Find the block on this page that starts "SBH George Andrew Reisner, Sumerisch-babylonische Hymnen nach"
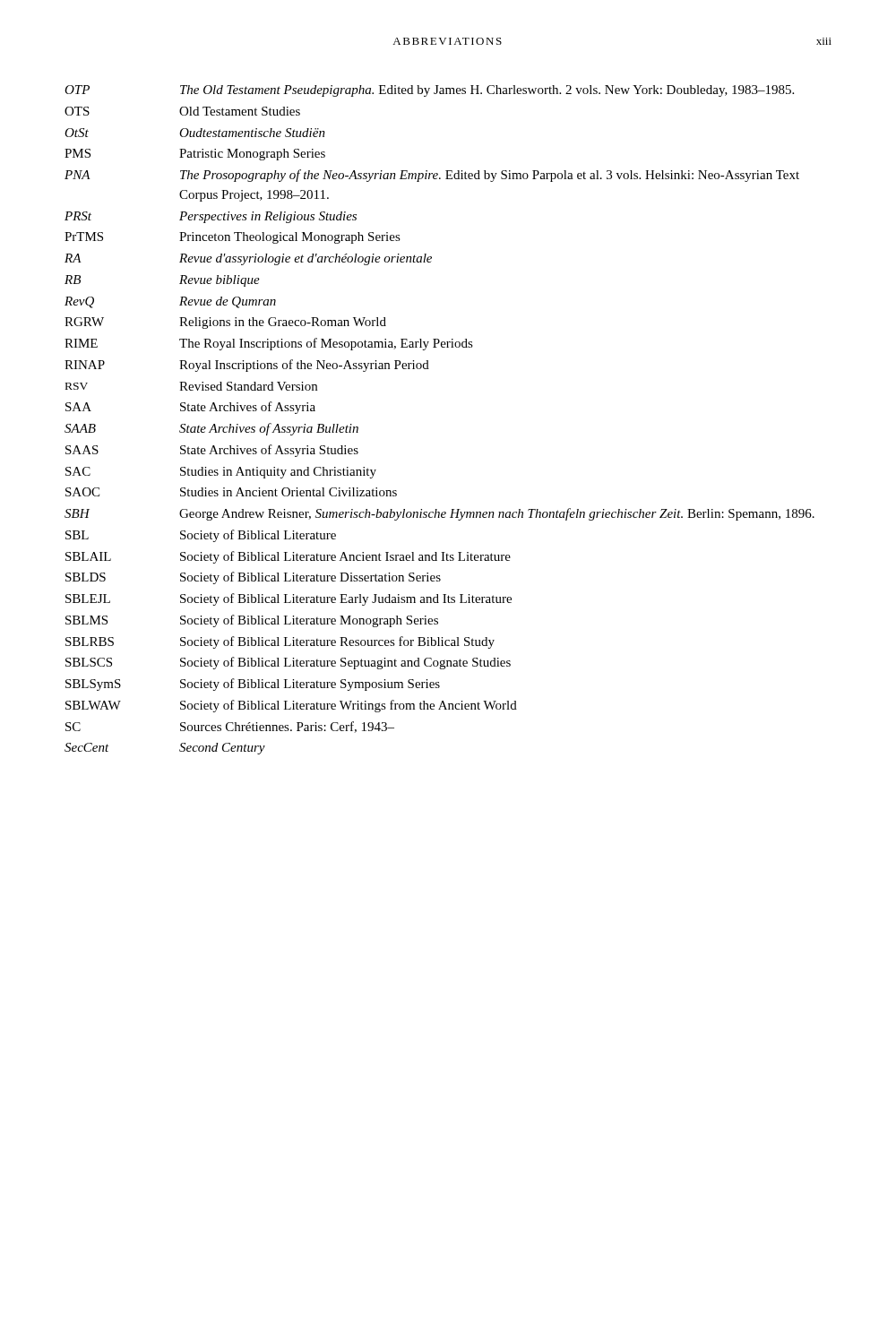896x1344 pixels. coord(448,514)
